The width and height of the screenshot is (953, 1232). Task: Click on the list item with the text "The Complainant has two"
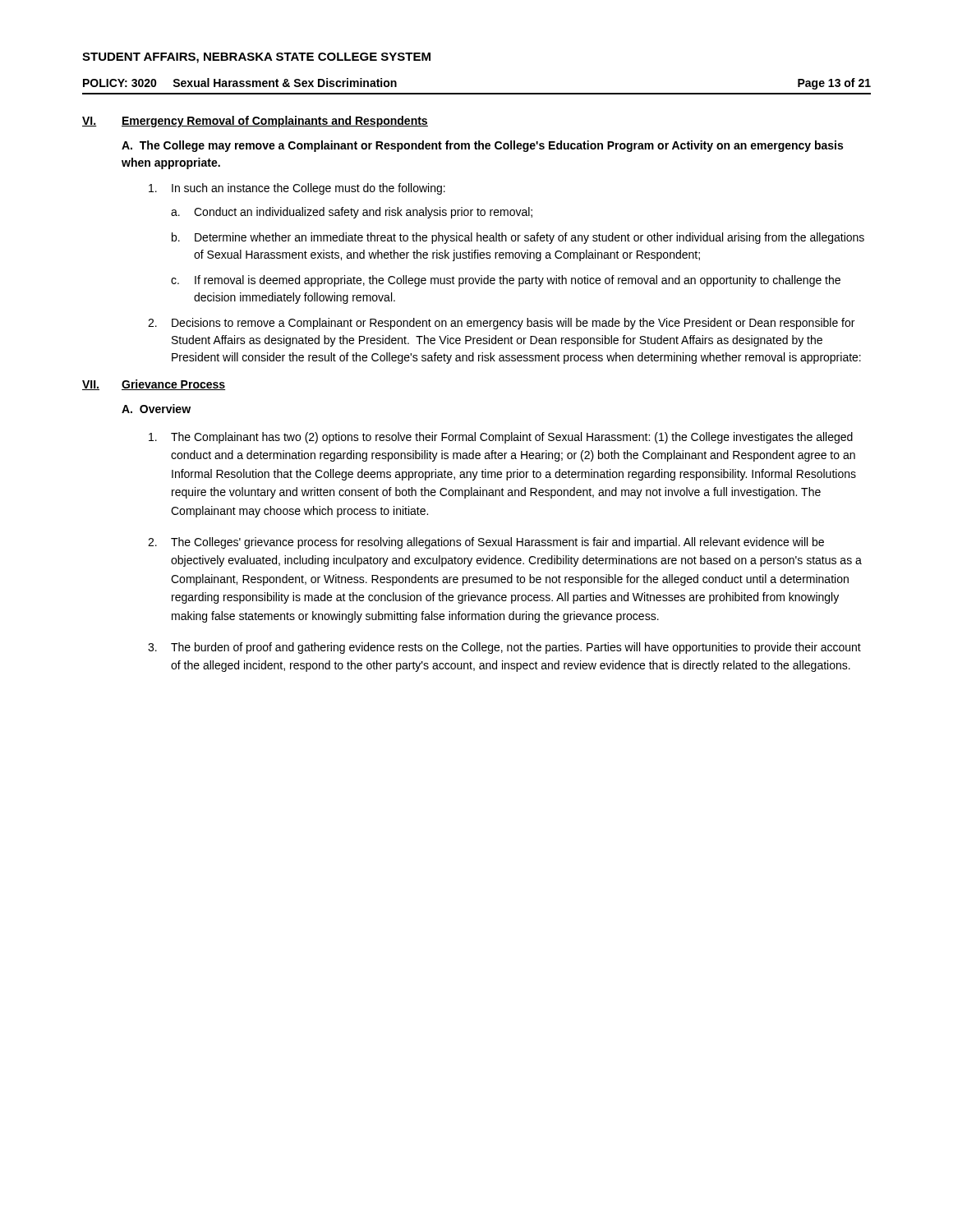509,474
